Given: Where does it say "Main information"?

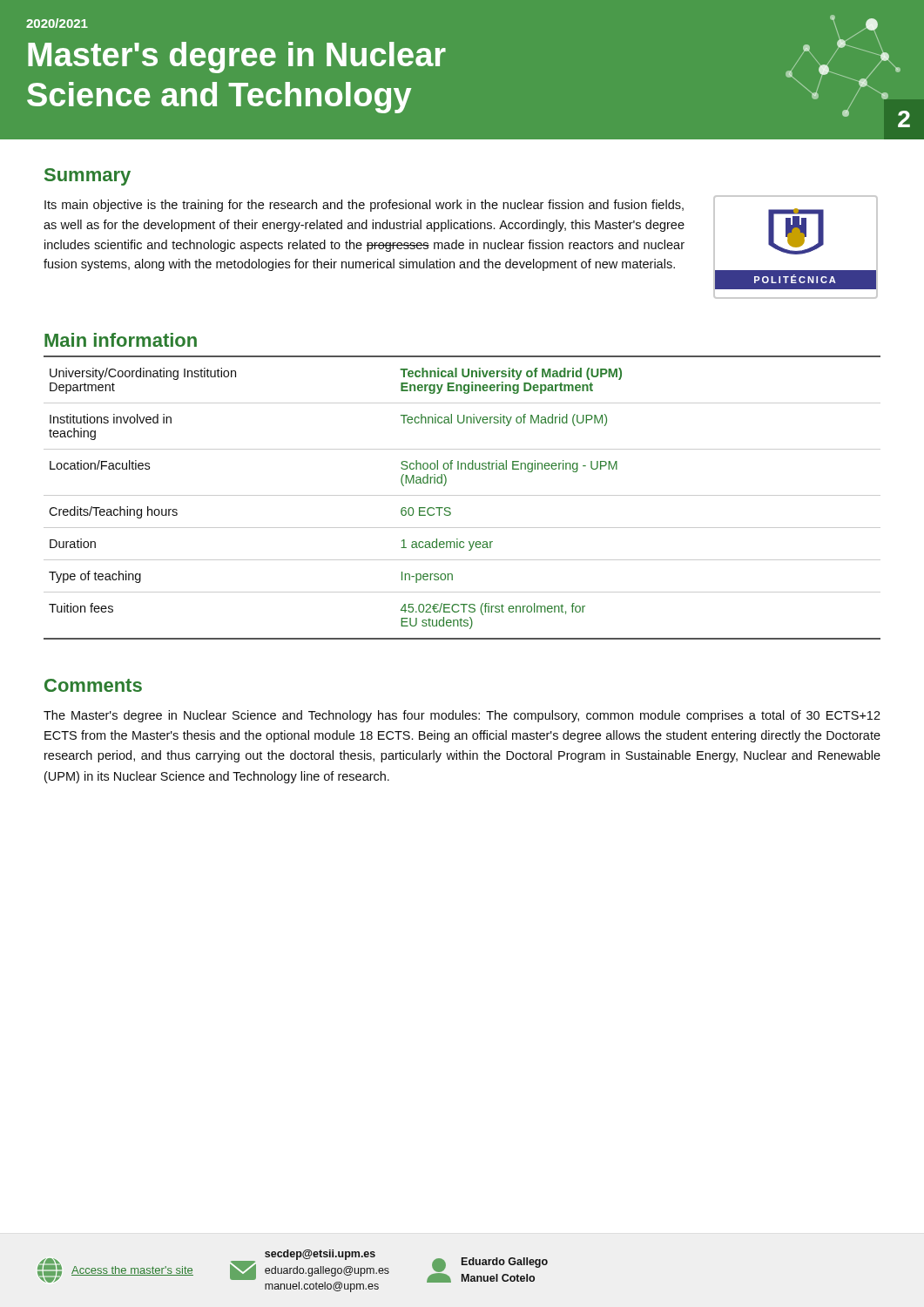Looking at the screenshot, I should (x=121, y=340).
